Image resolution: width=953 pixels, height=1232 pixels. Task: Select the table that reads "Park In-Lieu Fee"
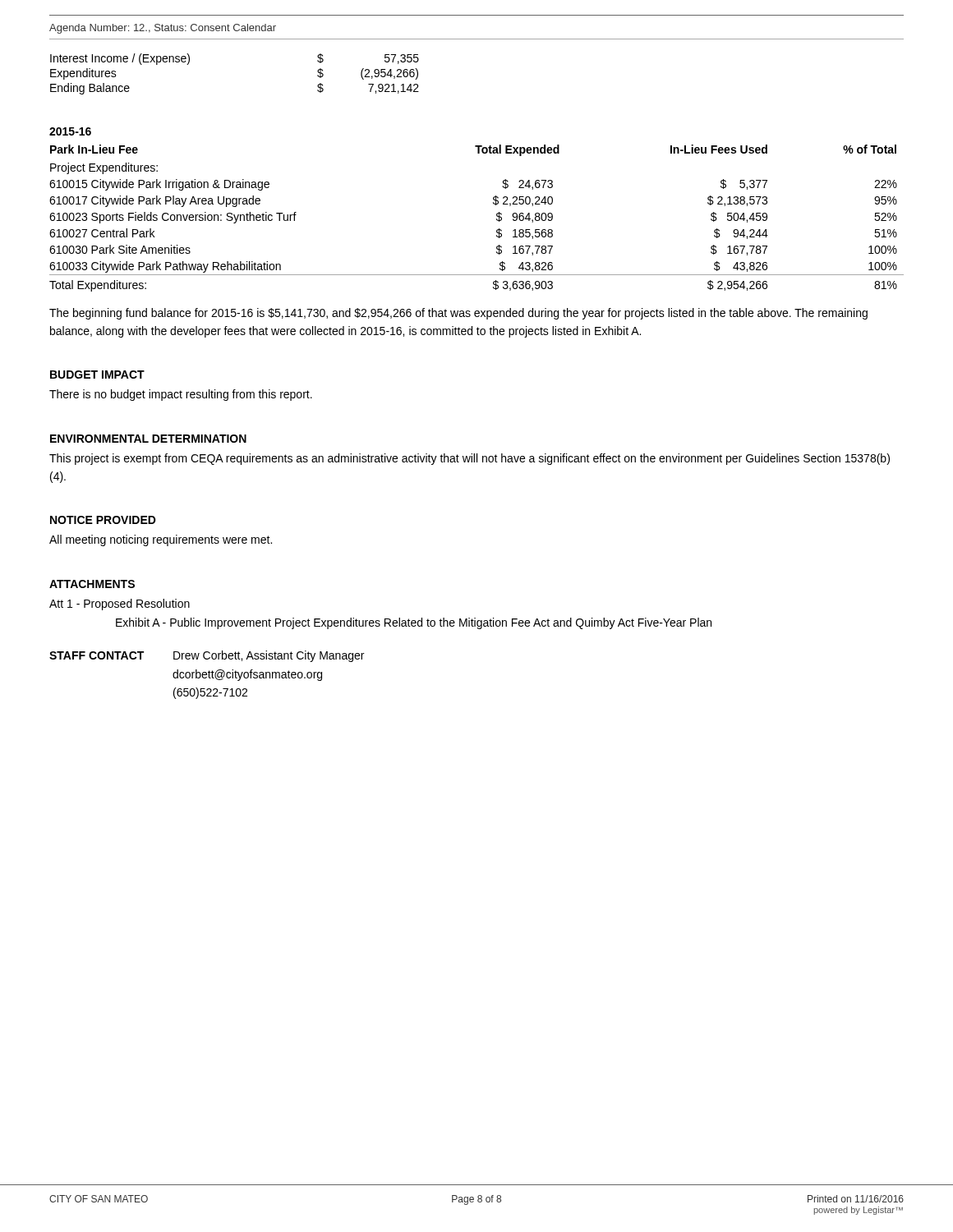pyautogui.click(x=476, y=217)
